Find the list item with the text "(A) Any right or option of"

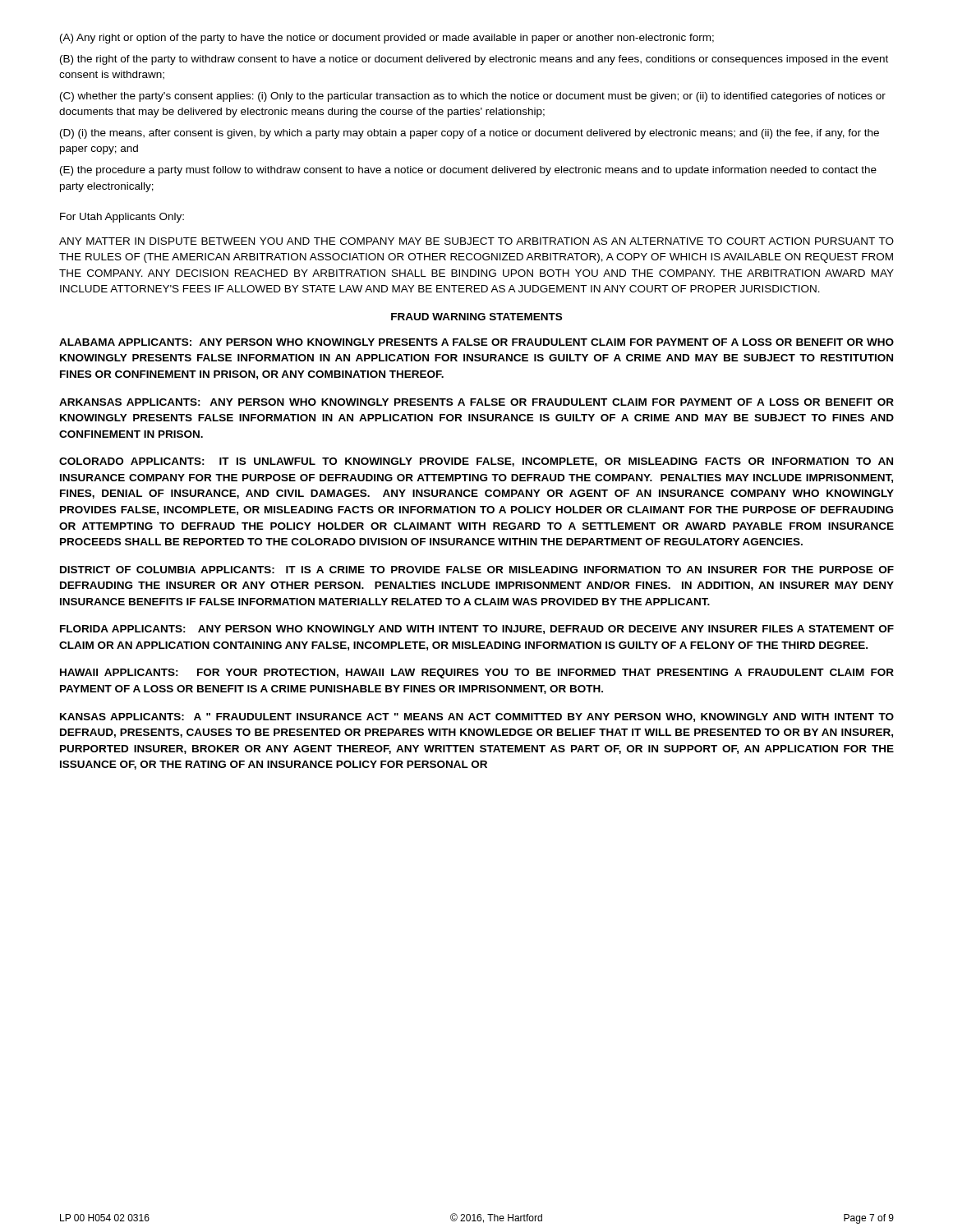point(387,37)
